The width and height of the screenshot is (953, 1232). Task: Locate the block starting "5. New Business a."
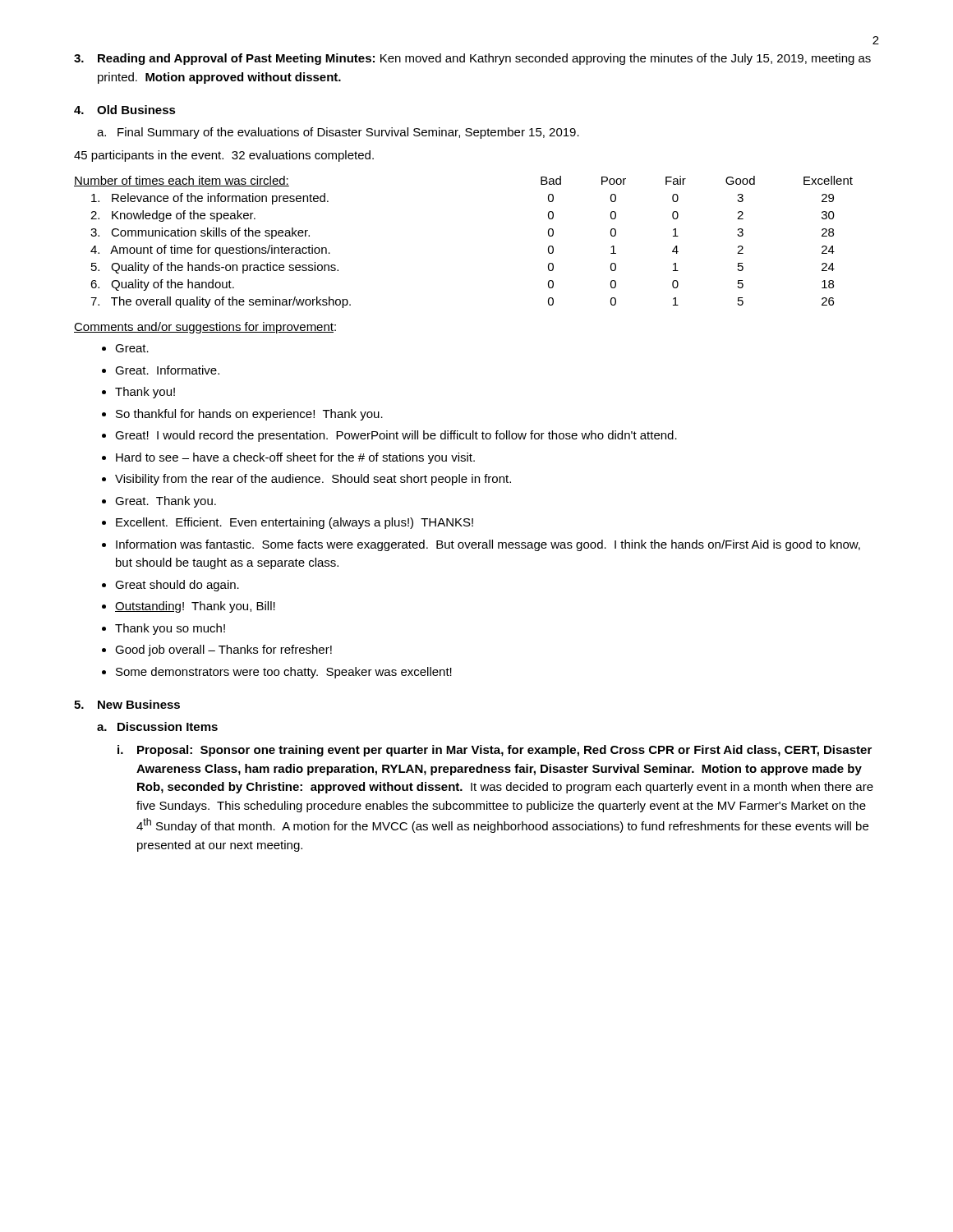476,775
